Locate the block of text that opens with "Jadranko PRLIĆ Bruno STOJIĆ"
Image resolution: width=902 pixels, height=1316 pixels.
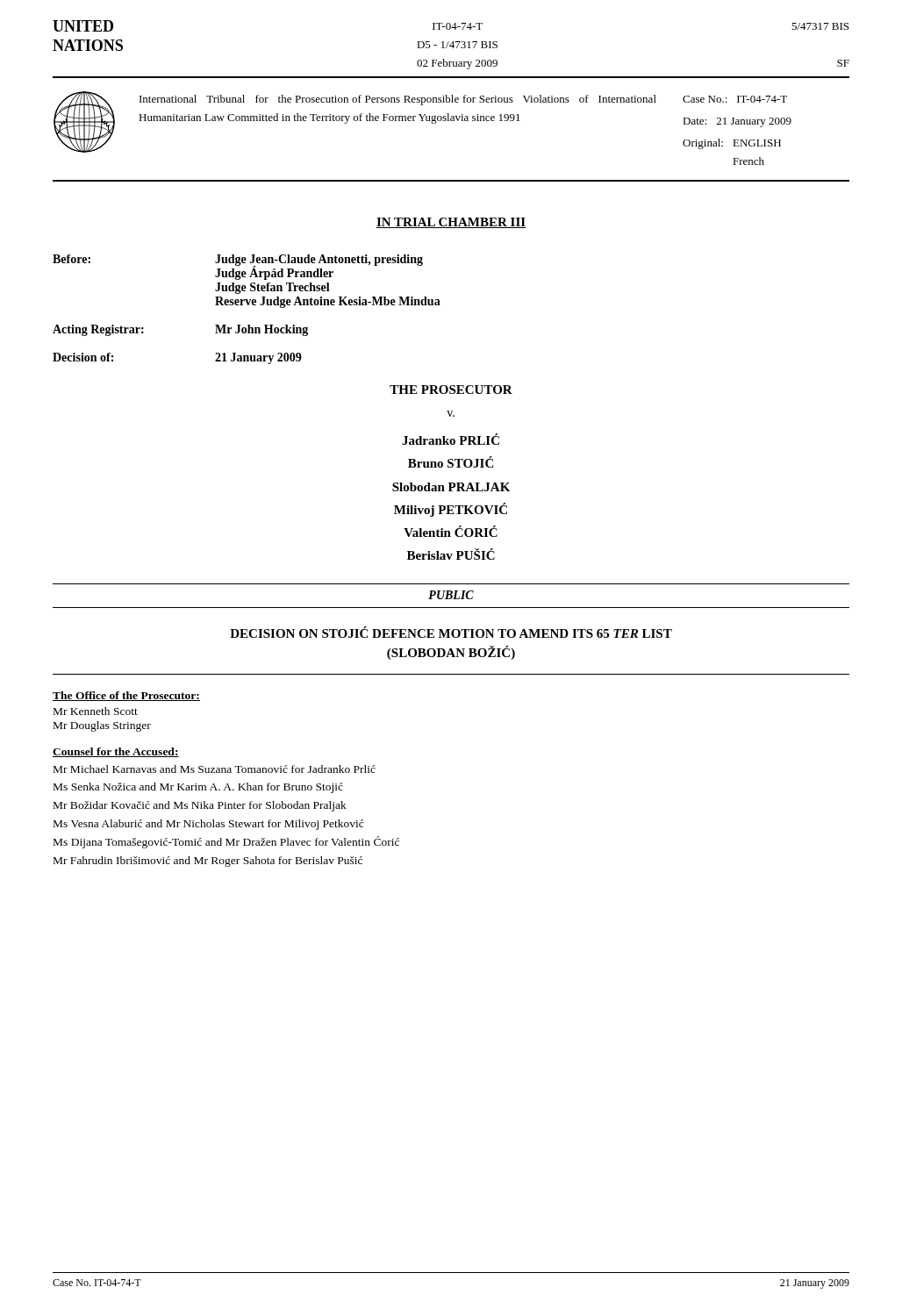tap(451, 498)
